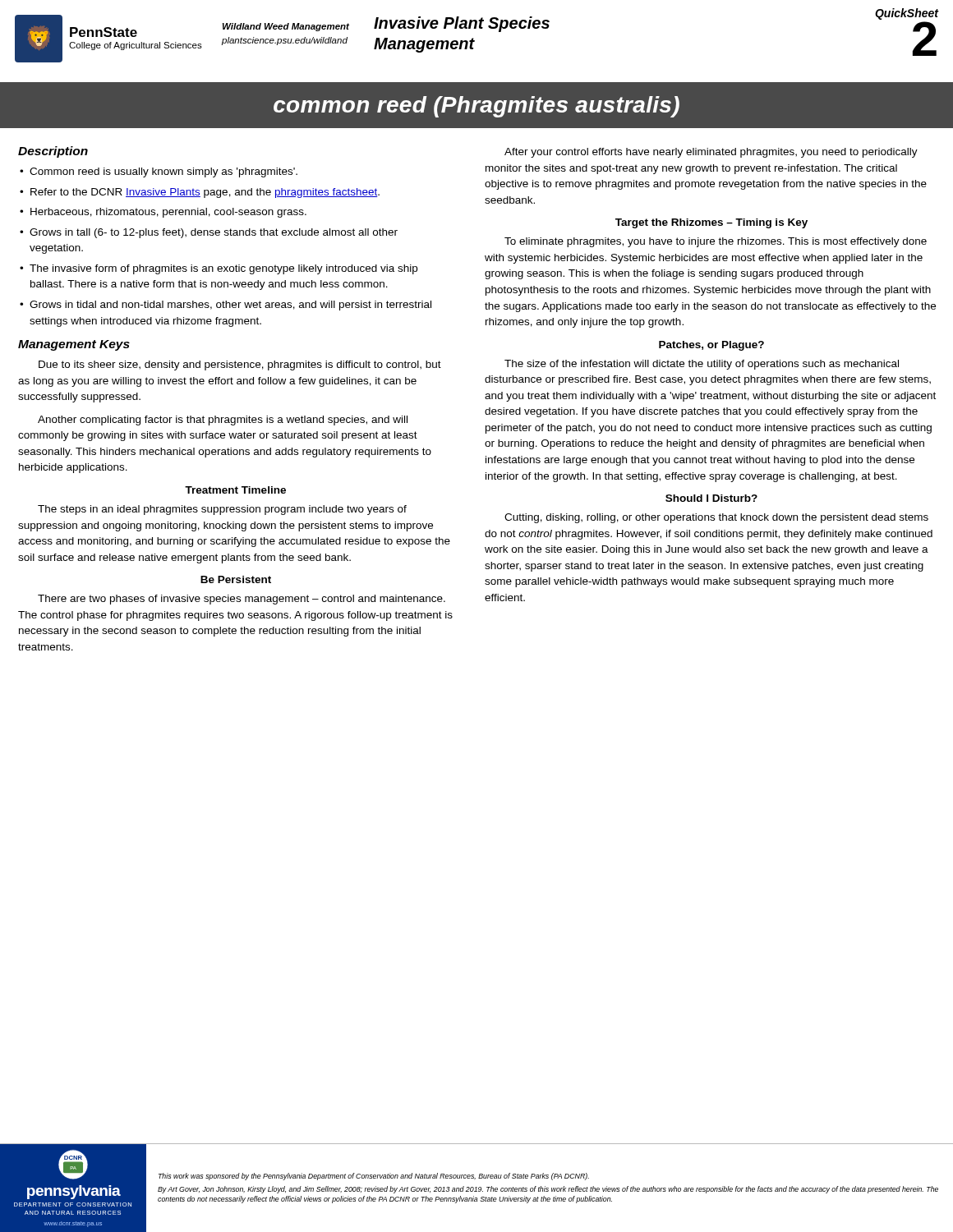Click on the text block starting "The size of"
953x1232 pixels.
pyautogui.click(x=710, y=419)
